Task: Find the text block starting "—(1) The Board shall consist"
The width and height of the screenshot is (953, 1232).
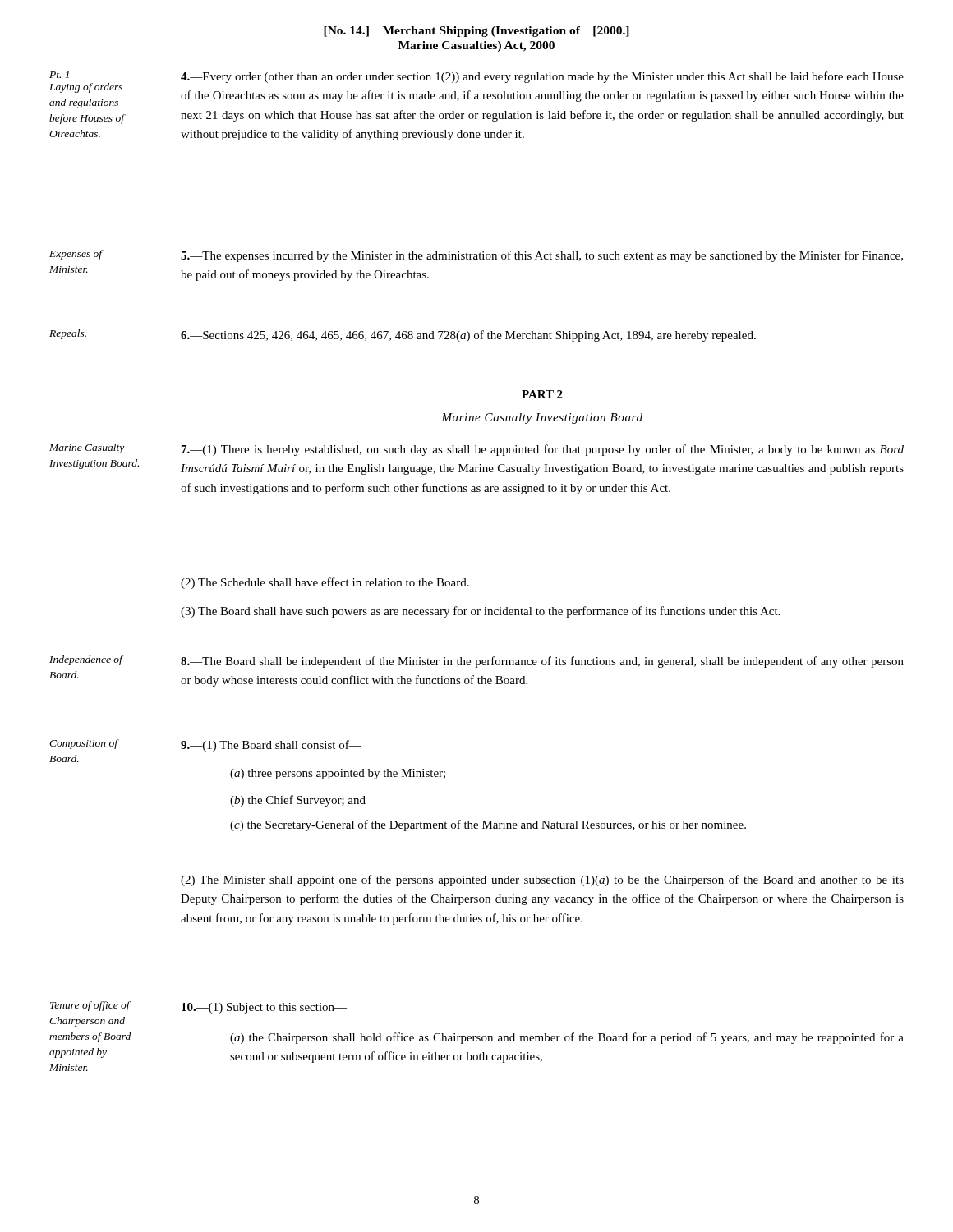Action: click(x=271, y=745)
